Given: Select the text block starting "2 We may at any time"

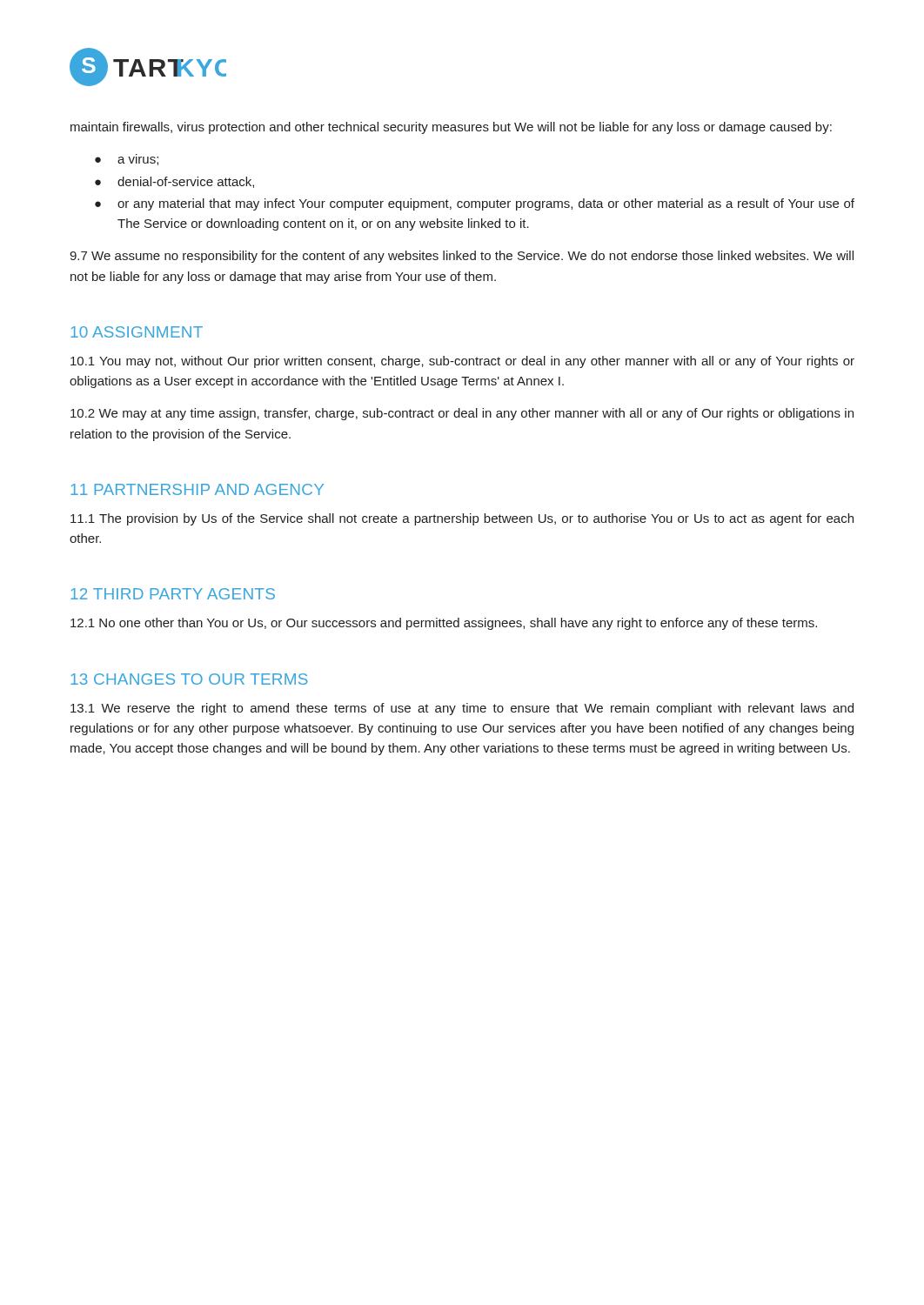Looking at the screenshot, I should pyautogui.click(x=462, y=423).
